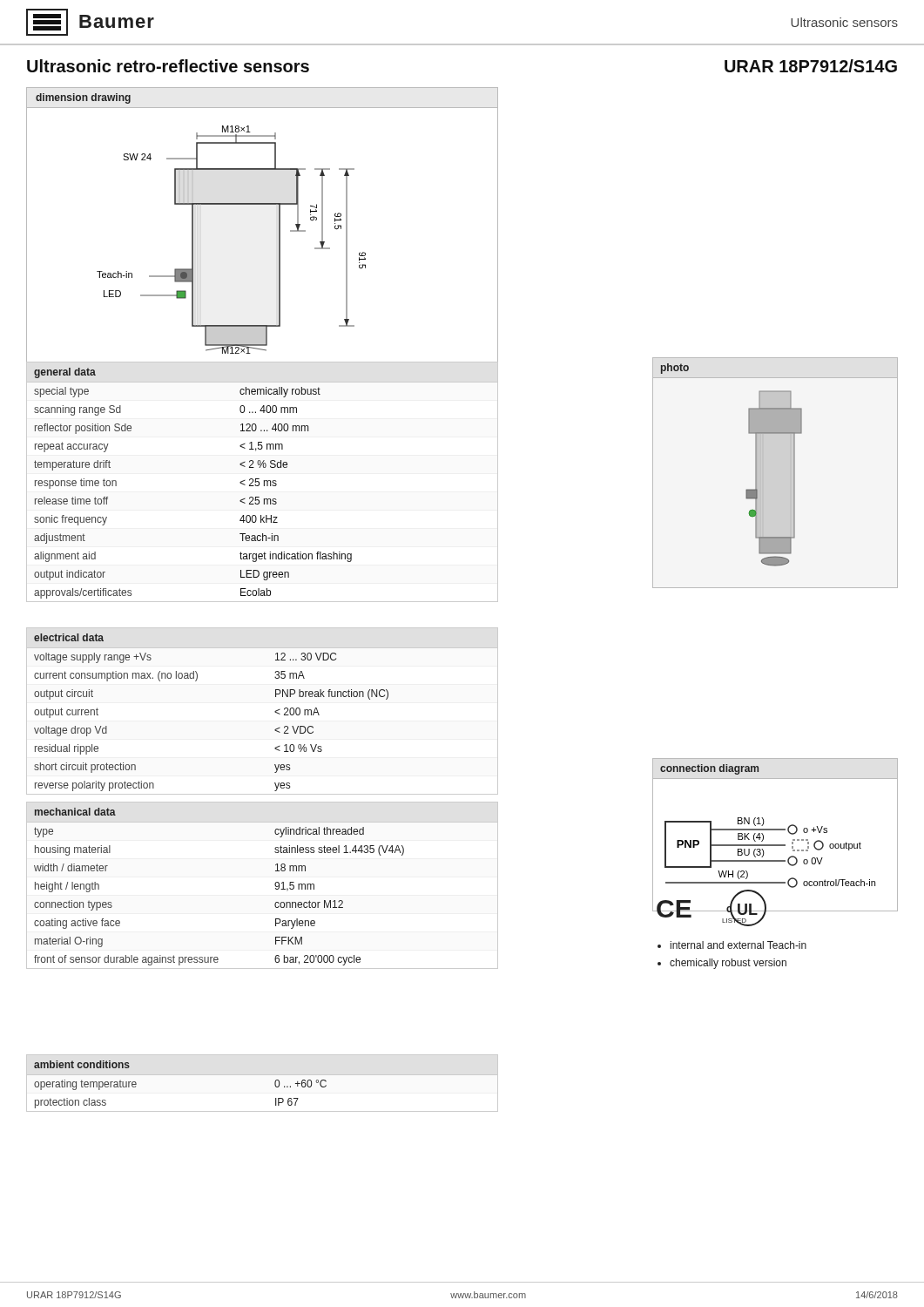
Task: Locate the table with the text "IP 67"
Action: point(262,1083)
